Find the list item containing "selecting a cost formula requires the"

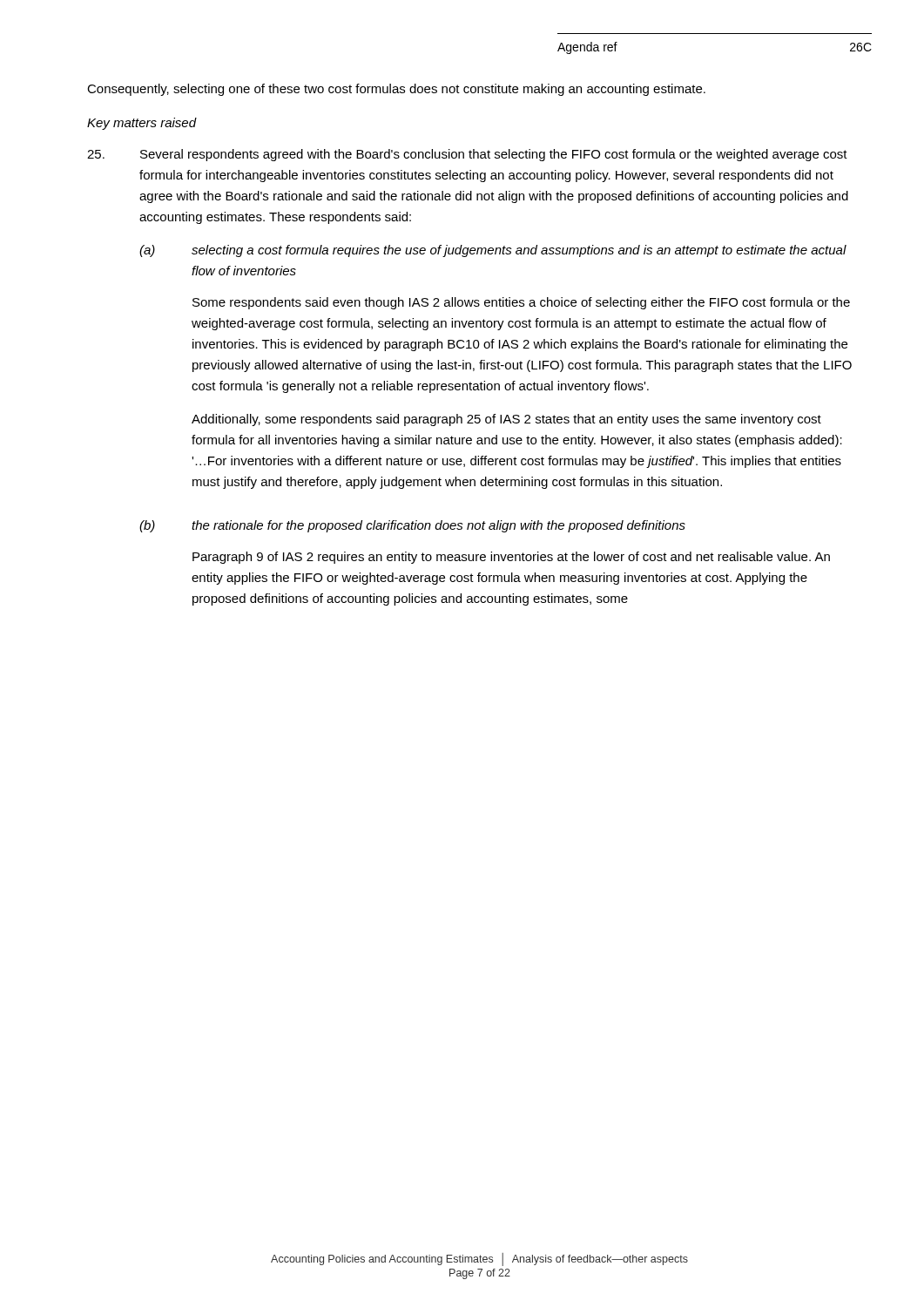pyautogui.click(x=519, y=260)
